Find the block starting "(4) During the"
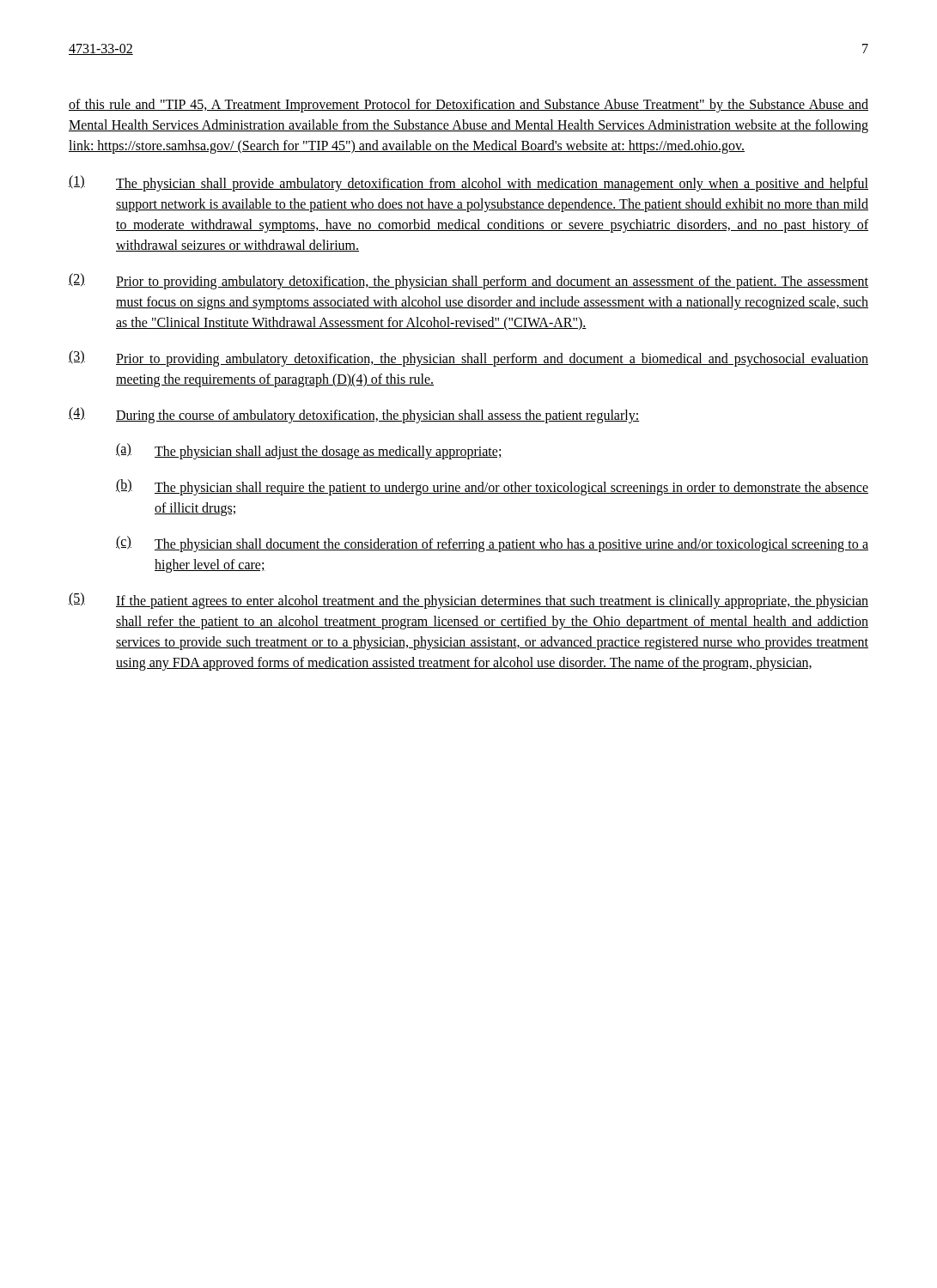 point(468,416)
